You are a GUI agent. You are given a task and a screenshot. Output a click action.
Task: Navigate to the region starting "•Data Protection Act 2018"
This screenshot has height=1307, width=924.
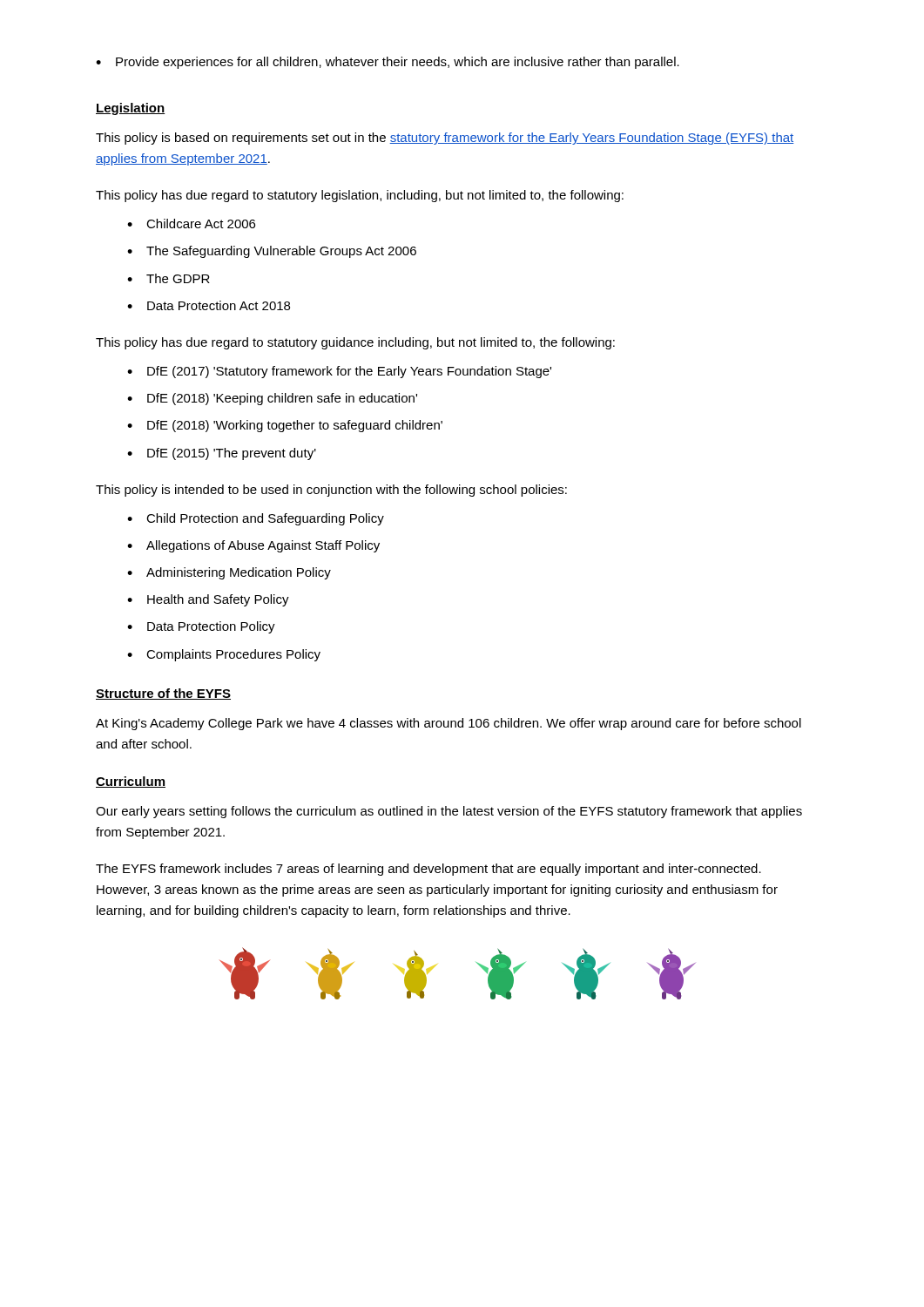pyautogui.click(x=209, y=305)
